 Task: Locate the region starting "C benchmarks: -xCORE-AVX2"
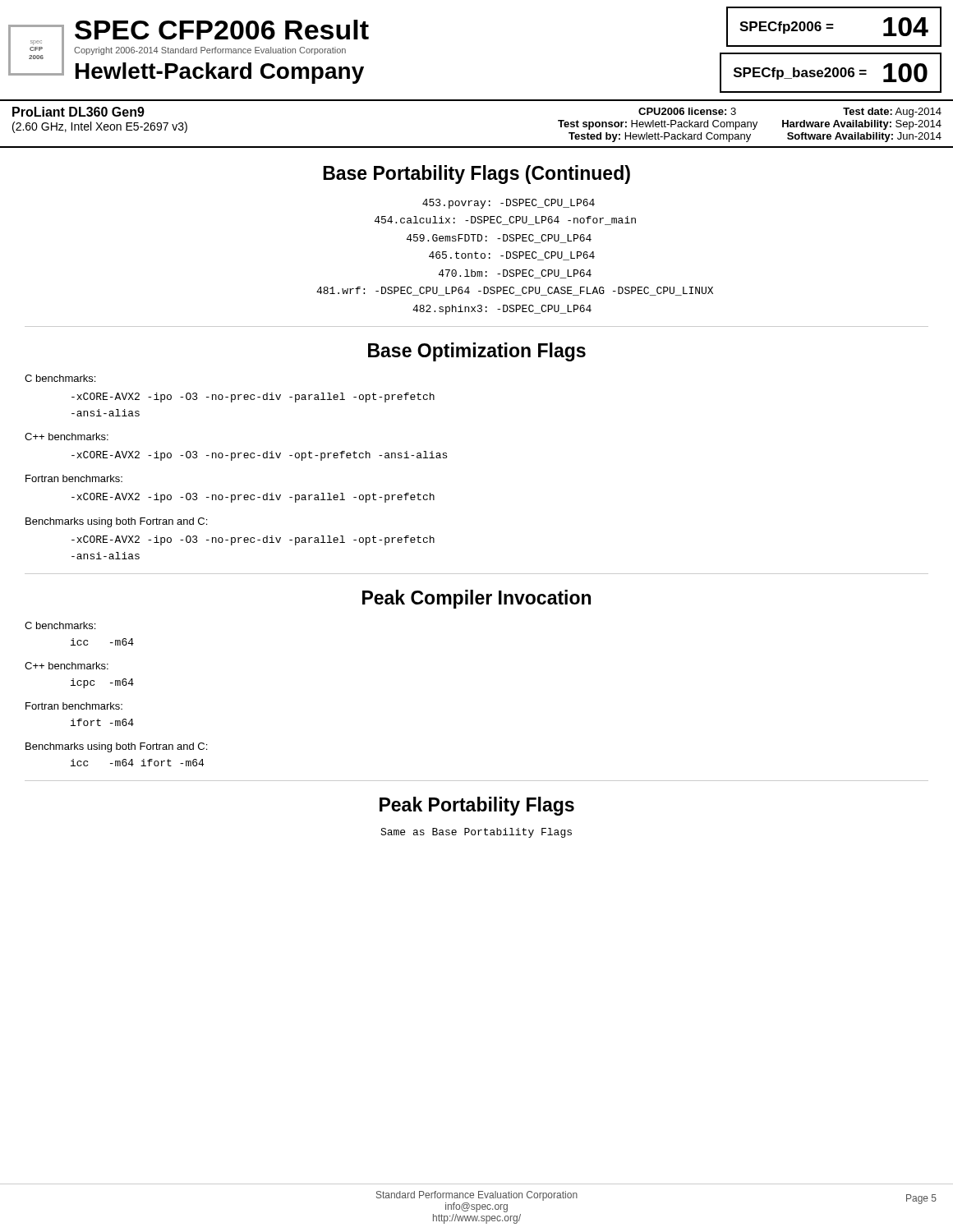pyautogui.click(x=60, y=378)
